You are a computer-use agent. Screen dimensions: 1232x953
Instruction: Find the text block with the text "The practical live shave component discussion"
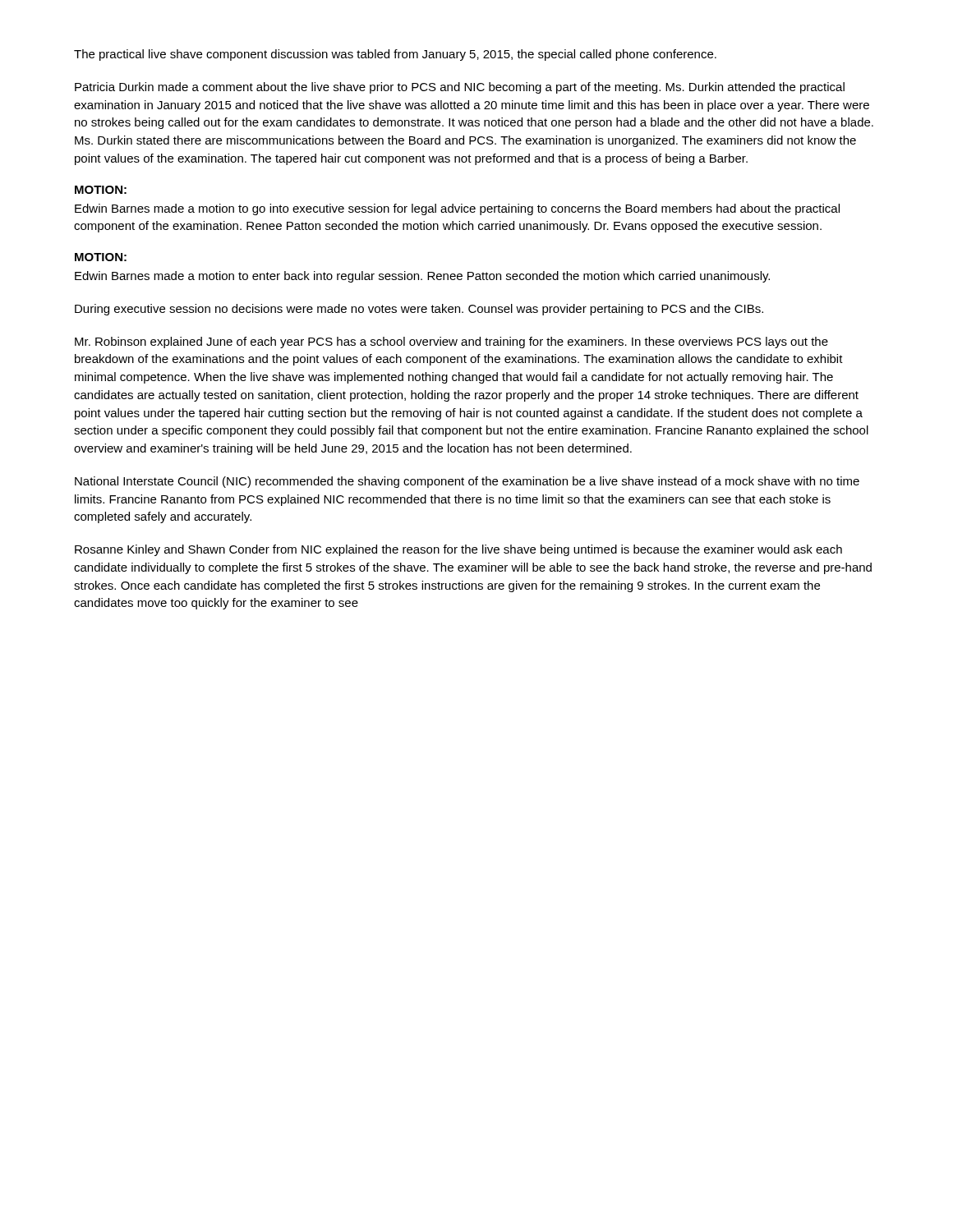coord(396,54)
